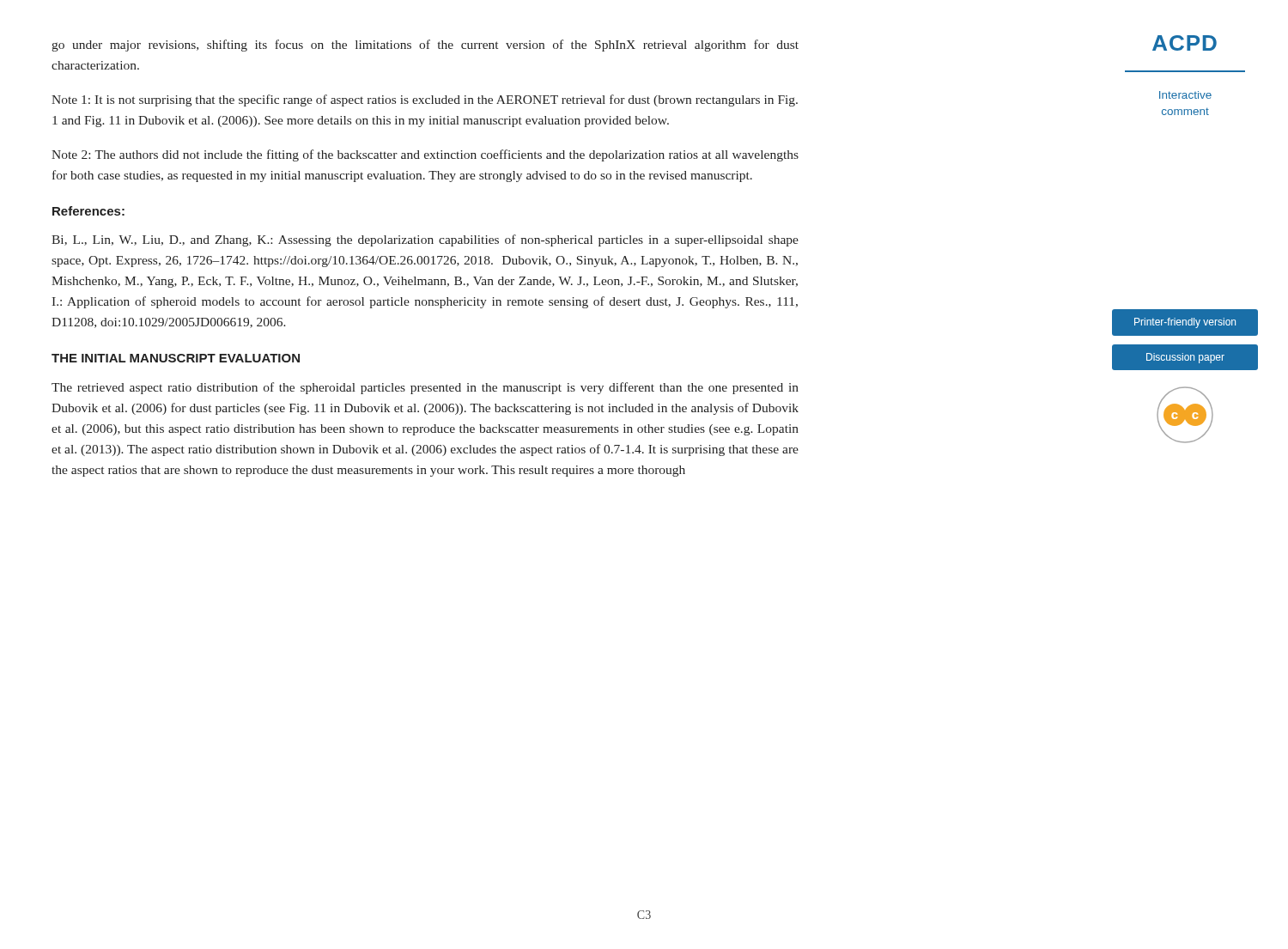Navigate to the text block starting "Note 2: The authors did not include"
This screenshot has height=949, width=1288.
pyautogui.click(x=425, y=165)
